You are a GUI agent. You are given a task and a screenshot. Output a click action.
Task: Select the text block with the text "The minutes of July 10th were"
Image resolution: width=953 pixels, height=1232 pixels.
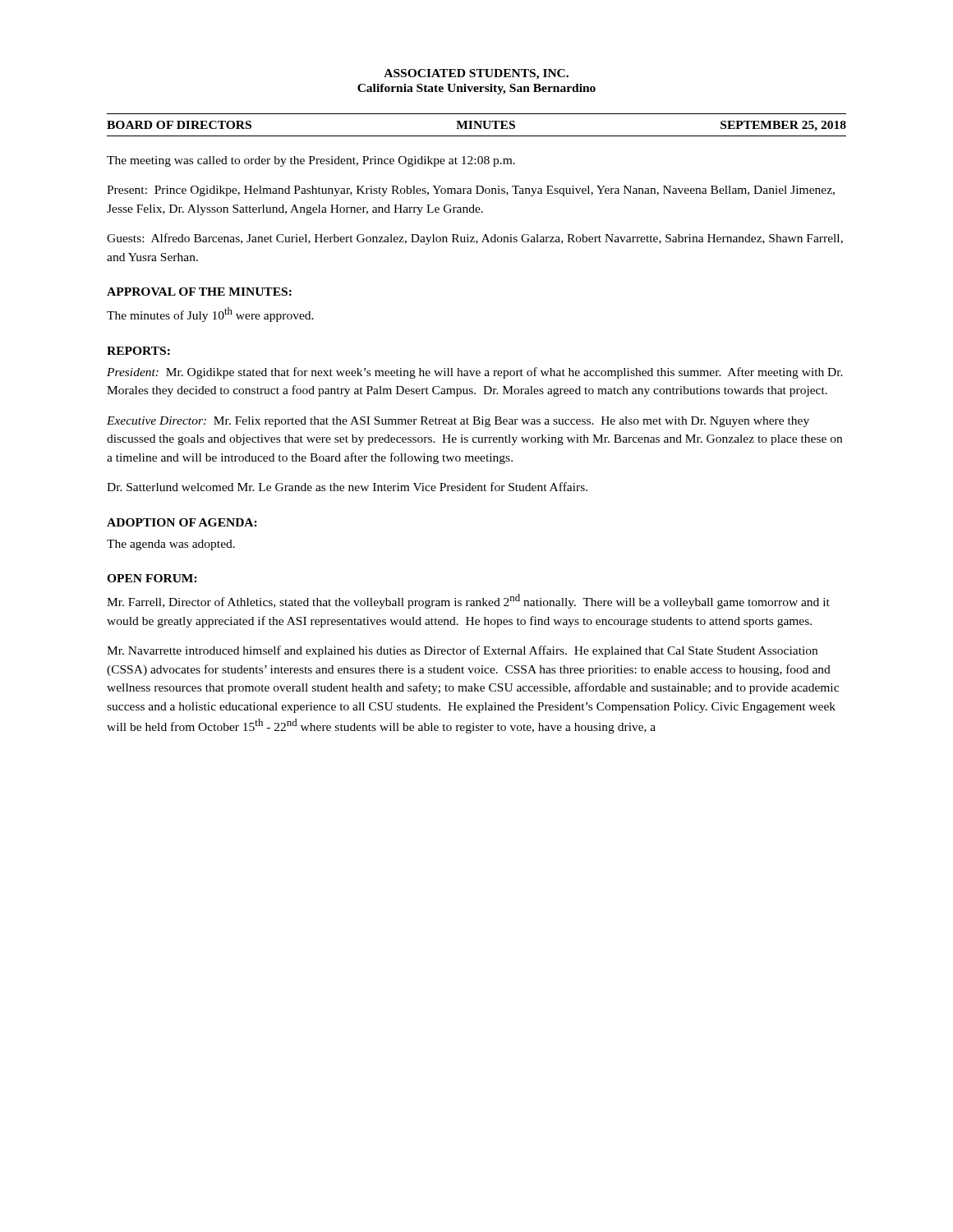point(211,314)
